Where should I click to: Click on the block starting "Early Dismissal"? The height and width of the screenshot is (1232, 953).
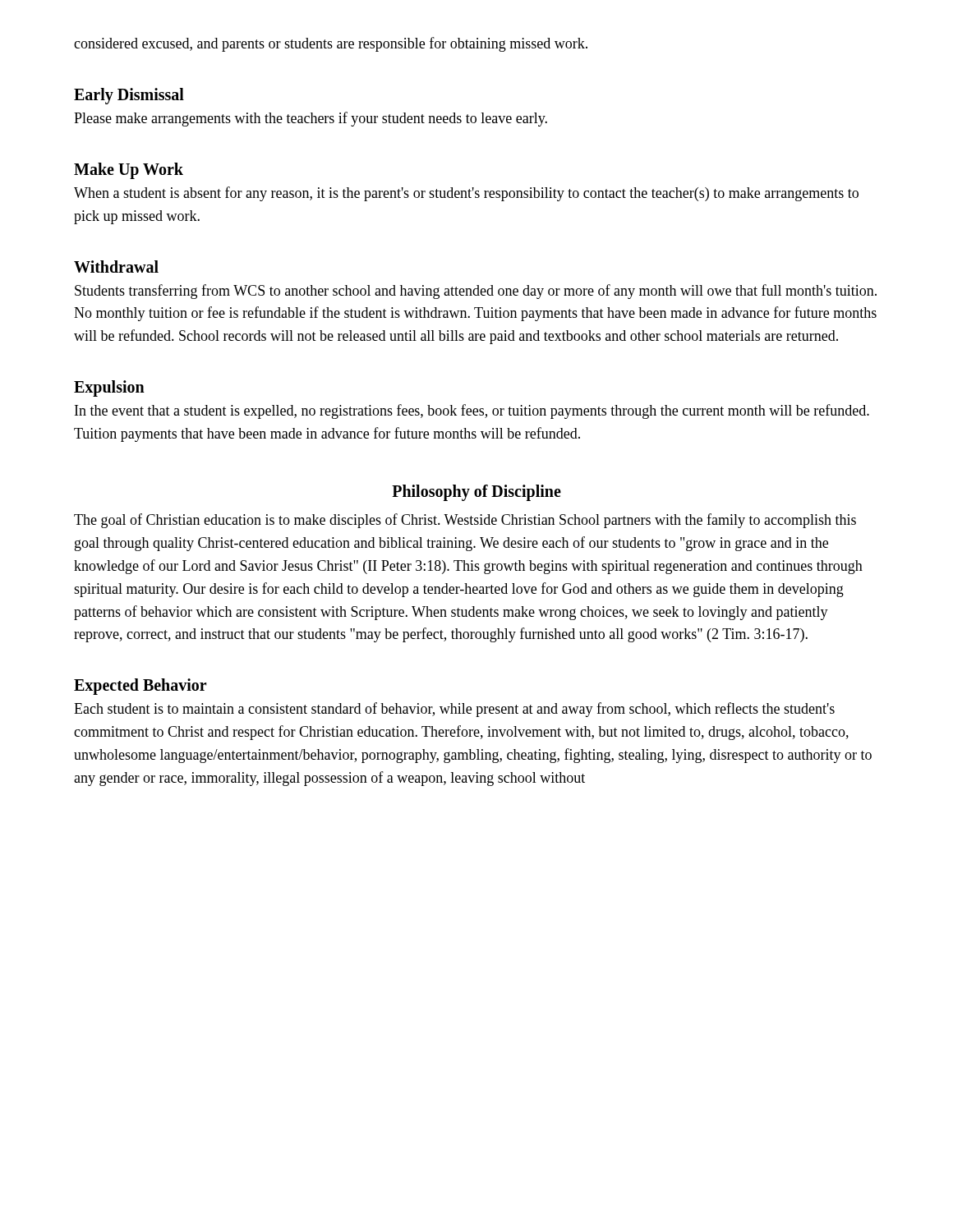(129, 94)
